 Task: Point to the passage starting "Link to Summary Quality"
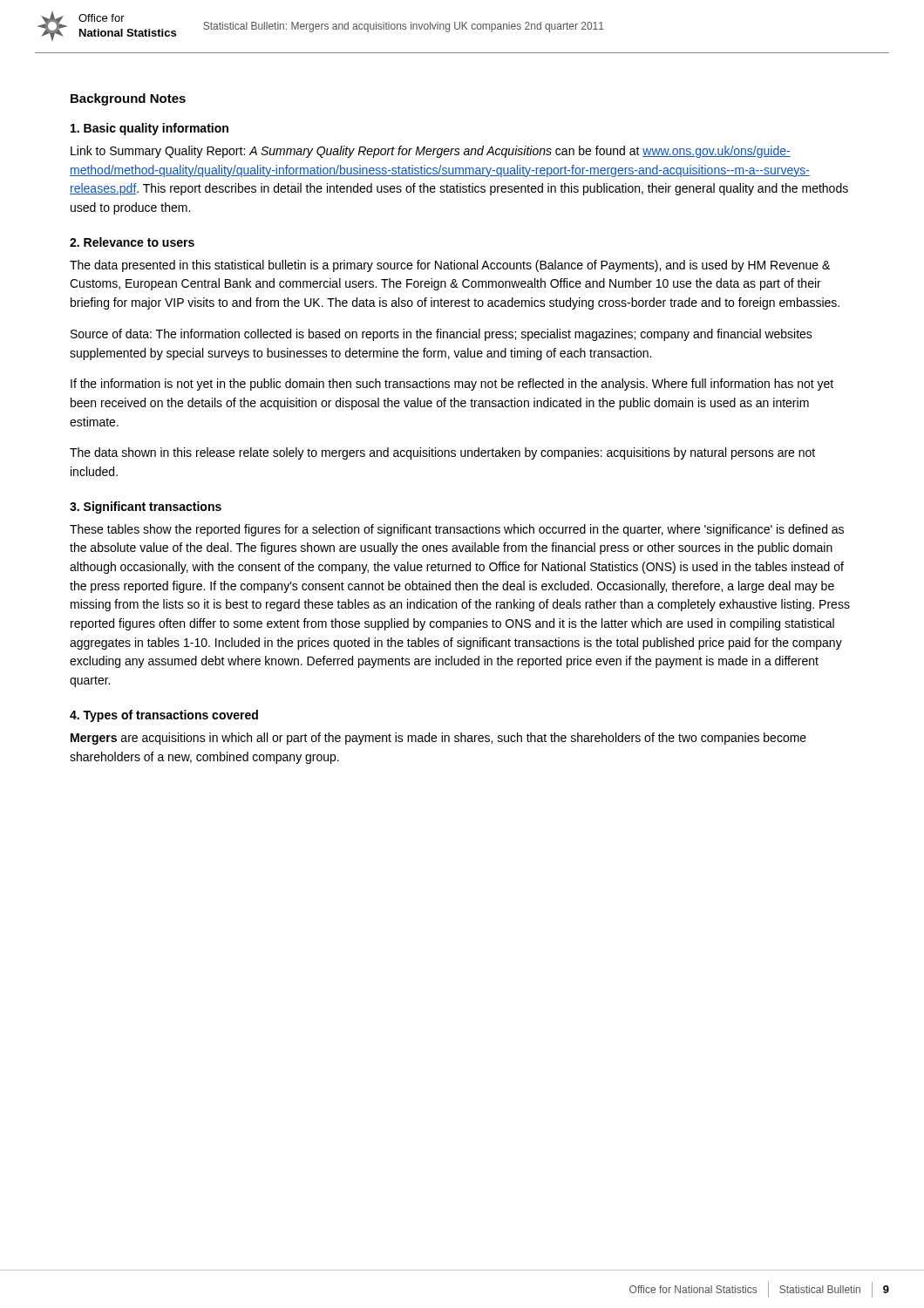(x=462, y=180)
